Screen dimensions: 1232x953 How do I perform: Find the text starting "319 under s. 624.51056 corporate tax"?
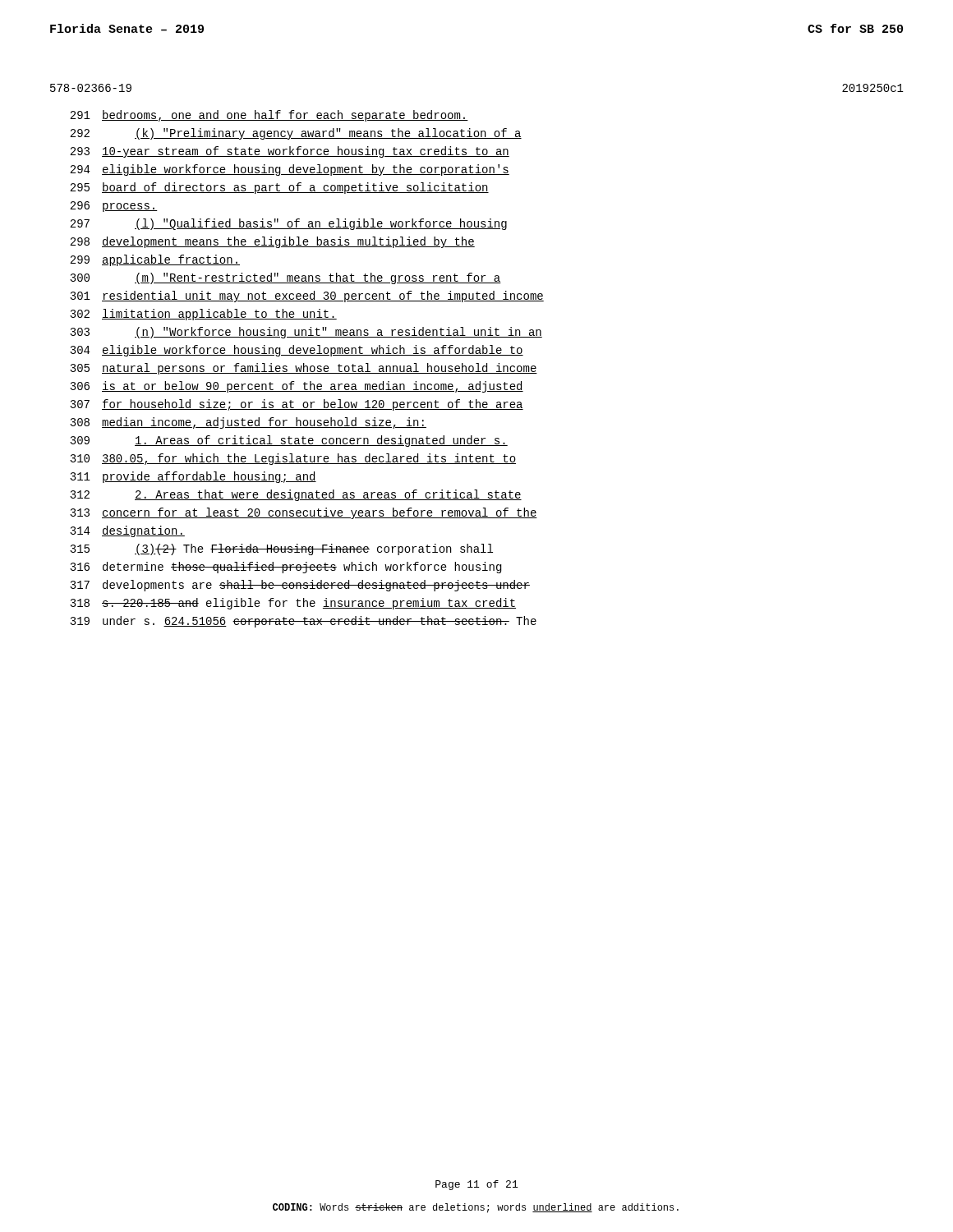click(476, 622)
